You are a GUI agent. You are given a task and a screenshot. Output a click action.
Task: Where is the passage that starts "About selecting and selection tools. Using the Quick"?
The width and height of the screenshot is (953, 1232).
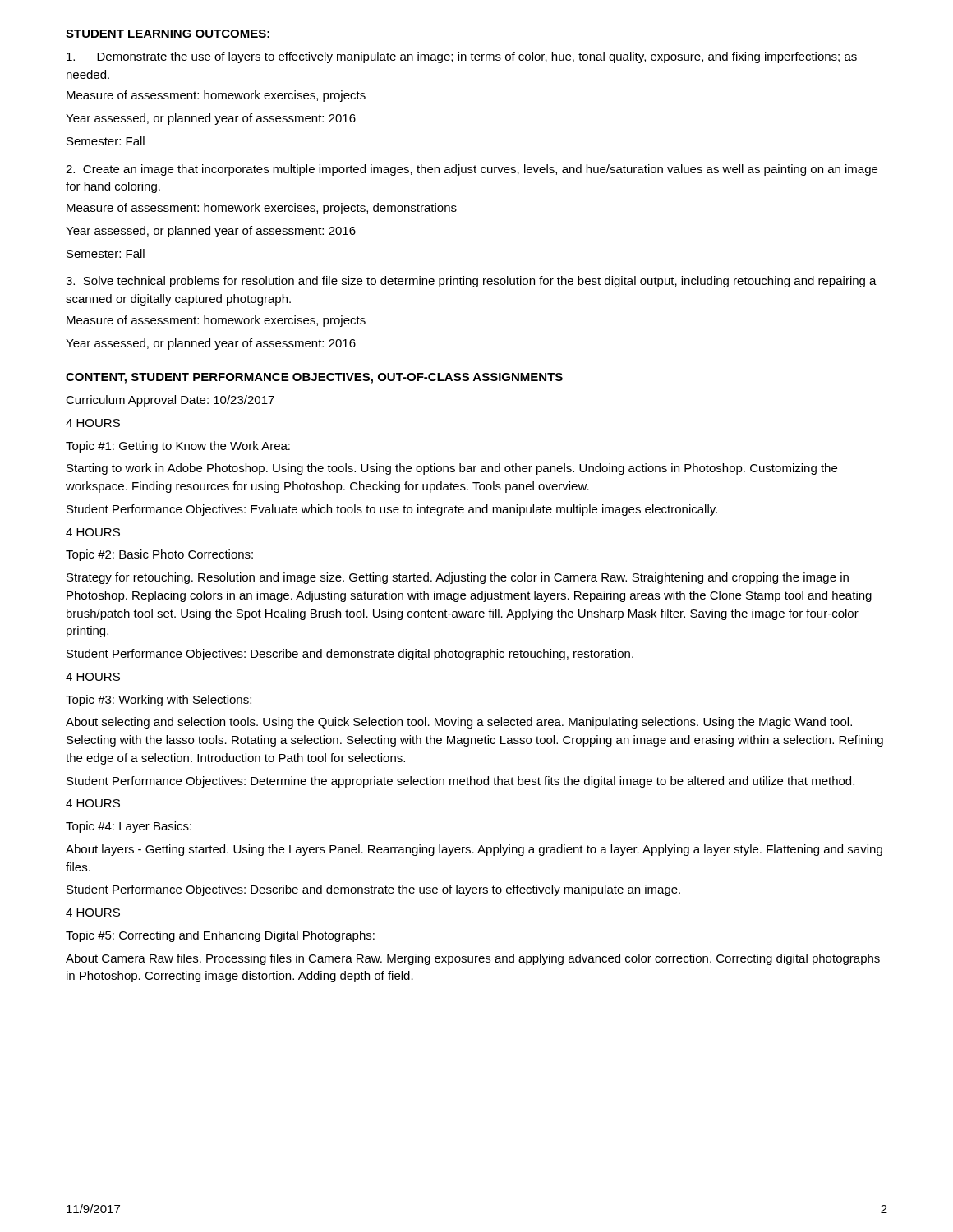tap(476, 740)
